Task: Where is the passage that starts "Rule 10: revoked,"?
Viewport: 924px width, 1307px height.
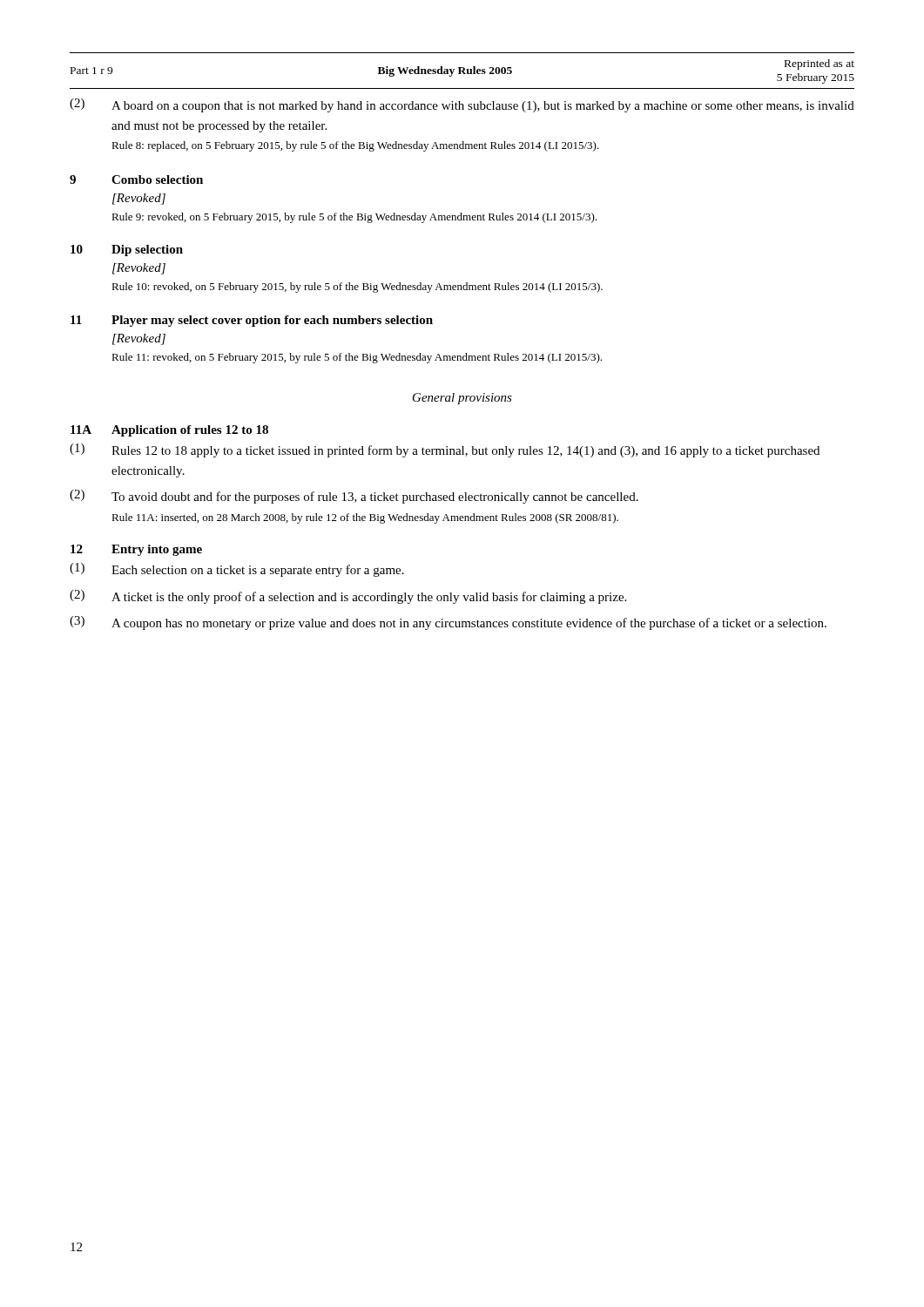Action: [357, 286]
